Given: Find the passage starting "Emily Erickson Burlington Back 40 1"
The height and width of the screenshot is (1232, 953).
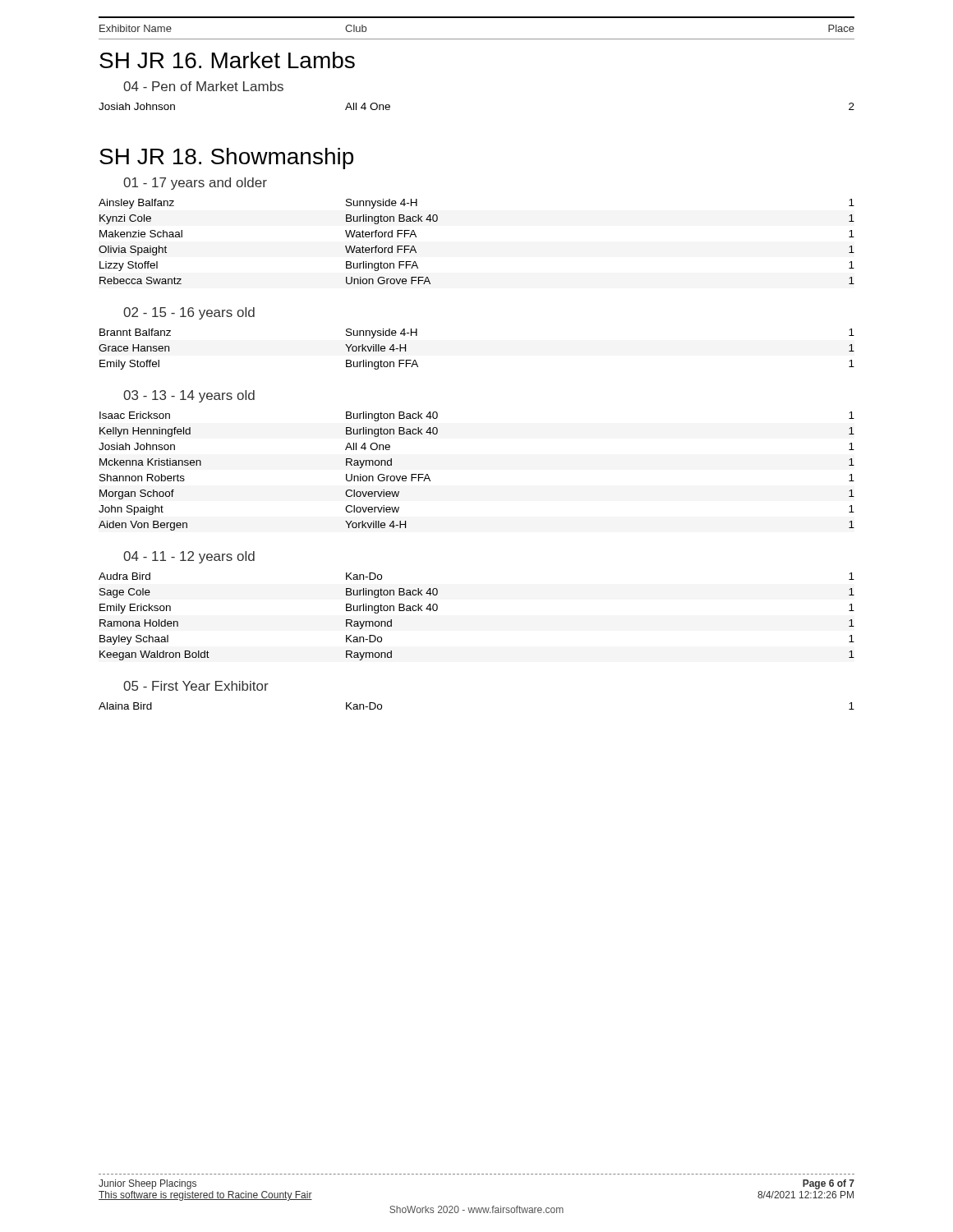Looking at the screenshot, I should pyautogui.click(x=133, y=607).
